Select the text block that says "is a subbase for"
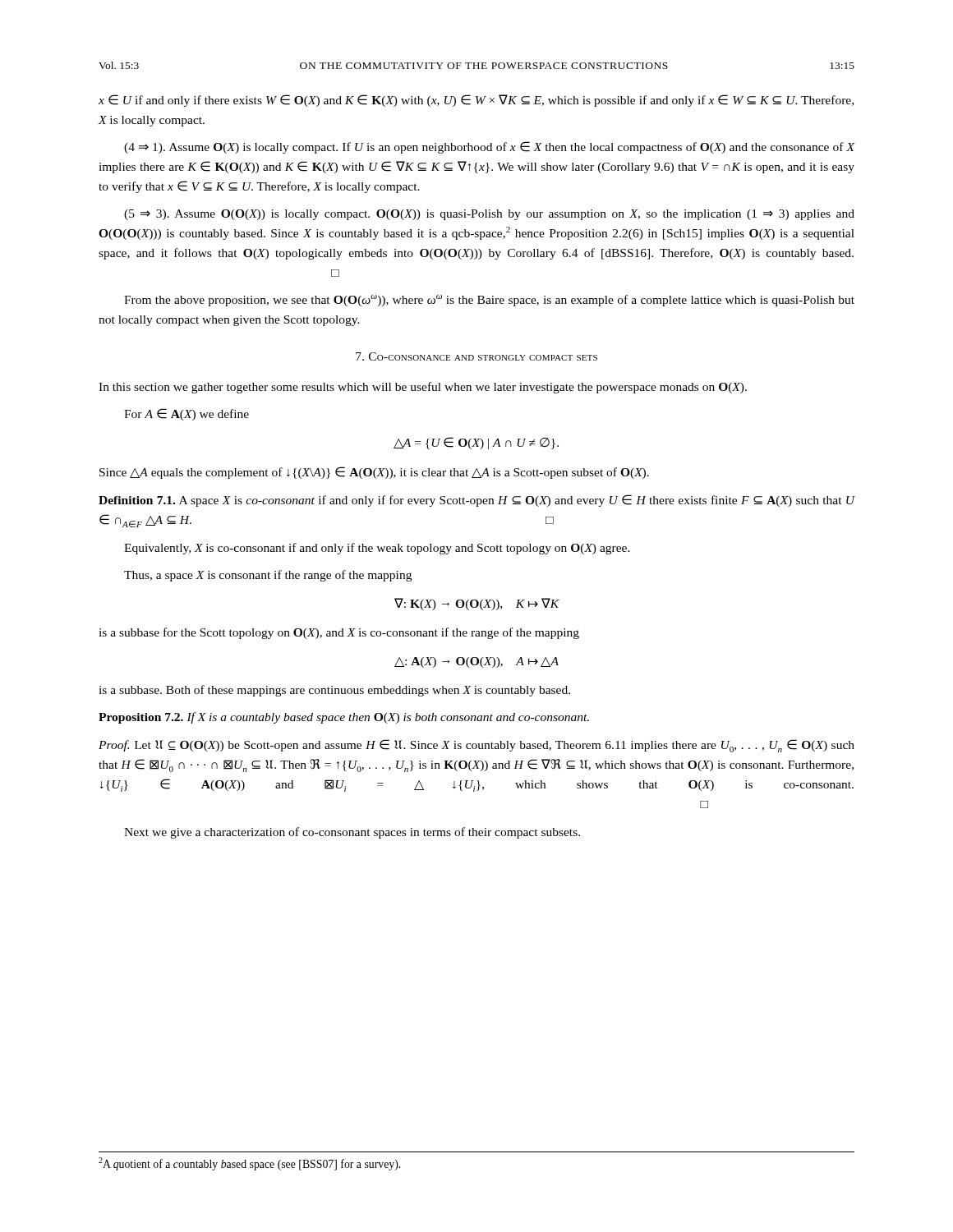The image size is (953, 1232). pos(476,632)
